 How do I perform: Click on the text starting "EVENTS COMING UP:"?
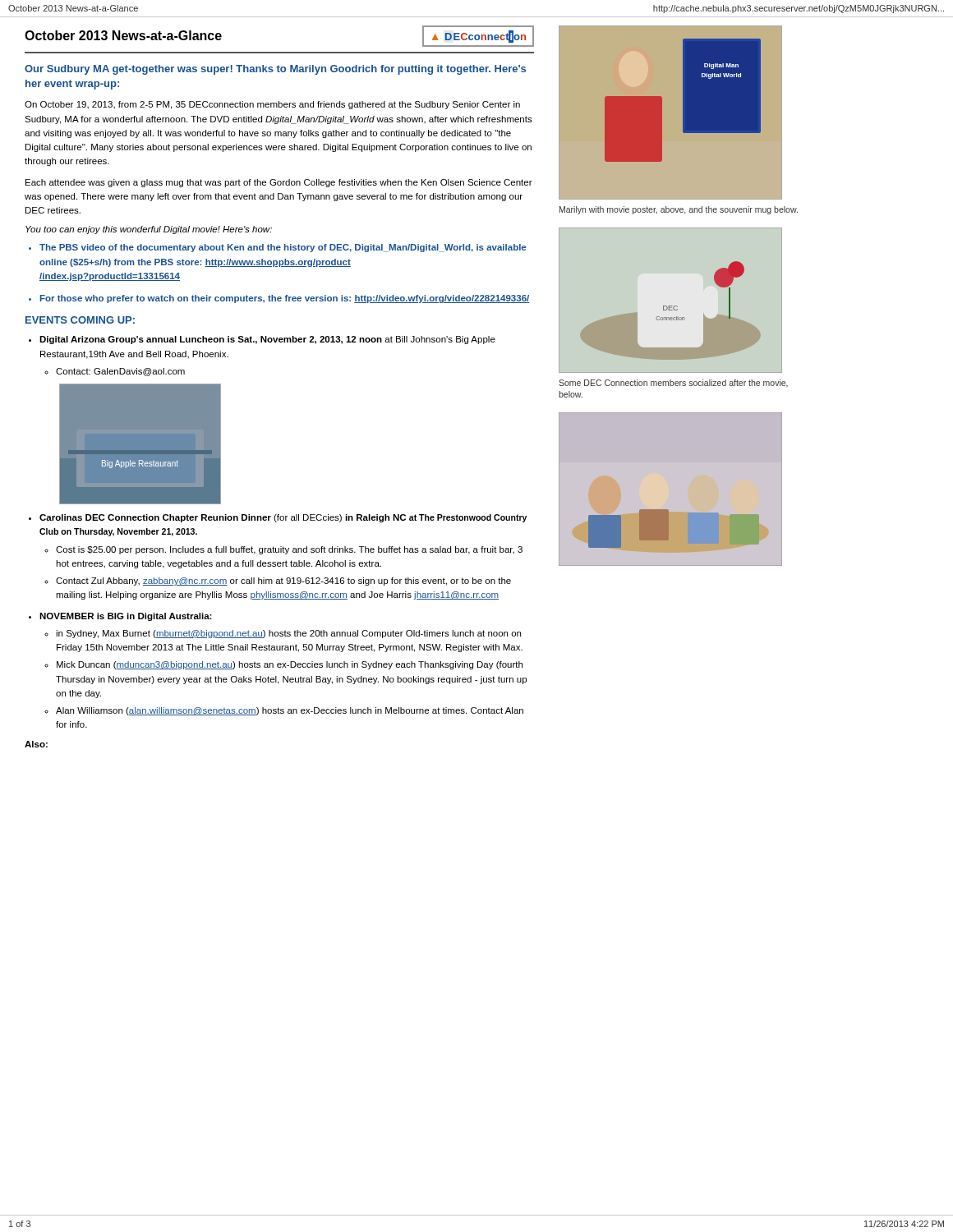point(80,320)
